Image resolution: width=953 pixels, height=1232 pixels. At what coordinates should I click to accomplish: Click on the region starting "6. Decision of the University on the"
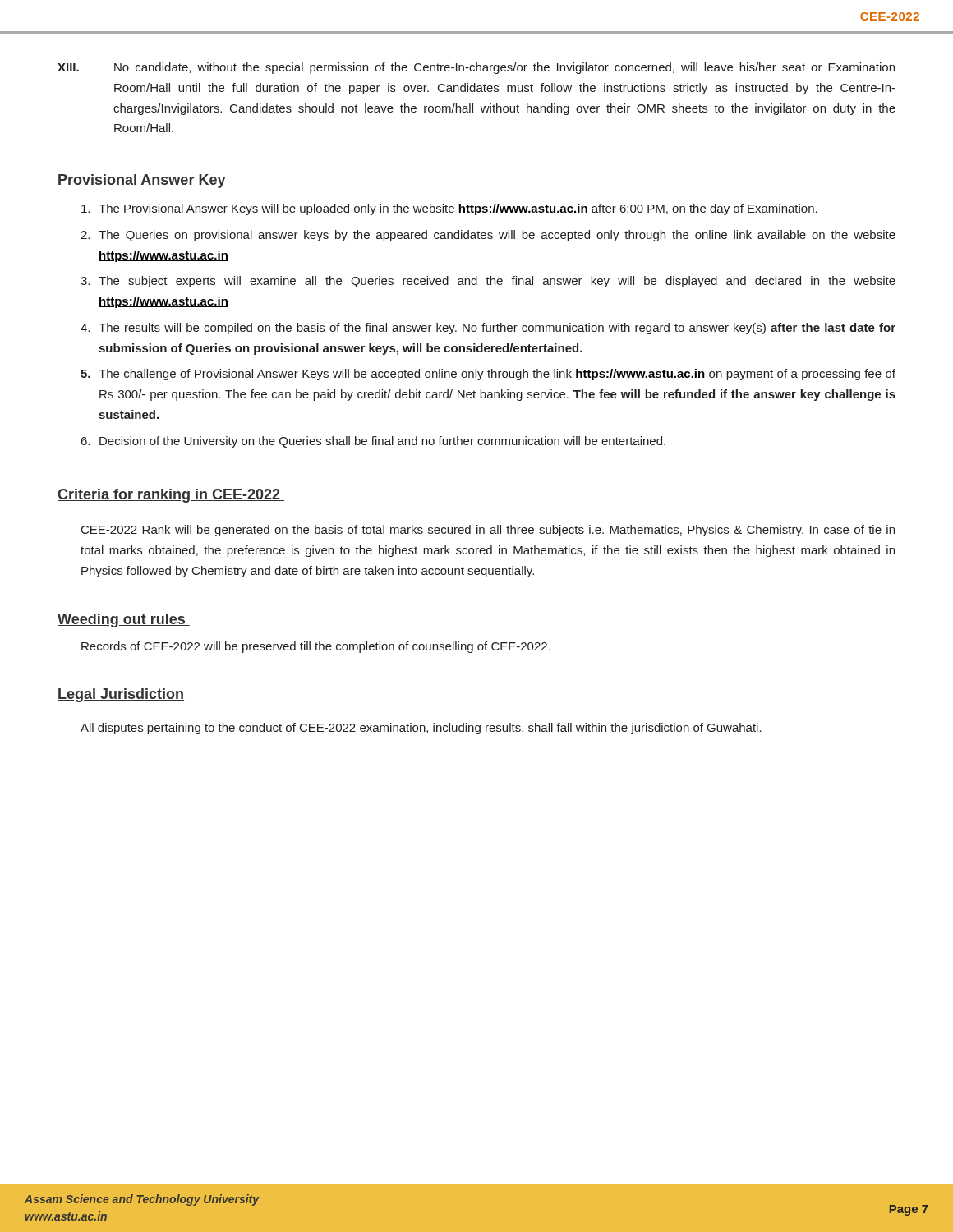(x=488, y=441)
